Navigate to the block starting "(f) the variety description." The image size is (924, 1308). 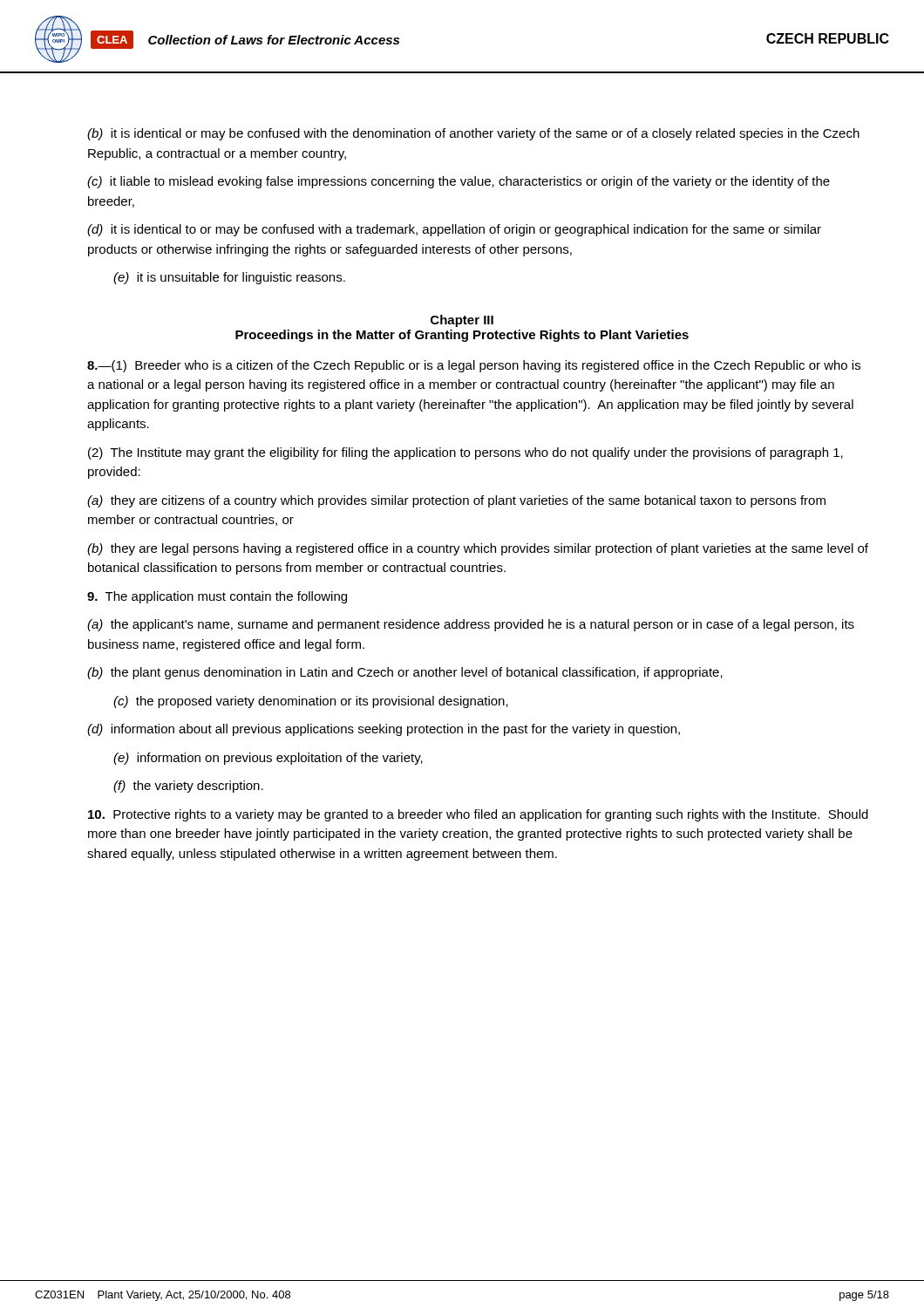[189, 785]
